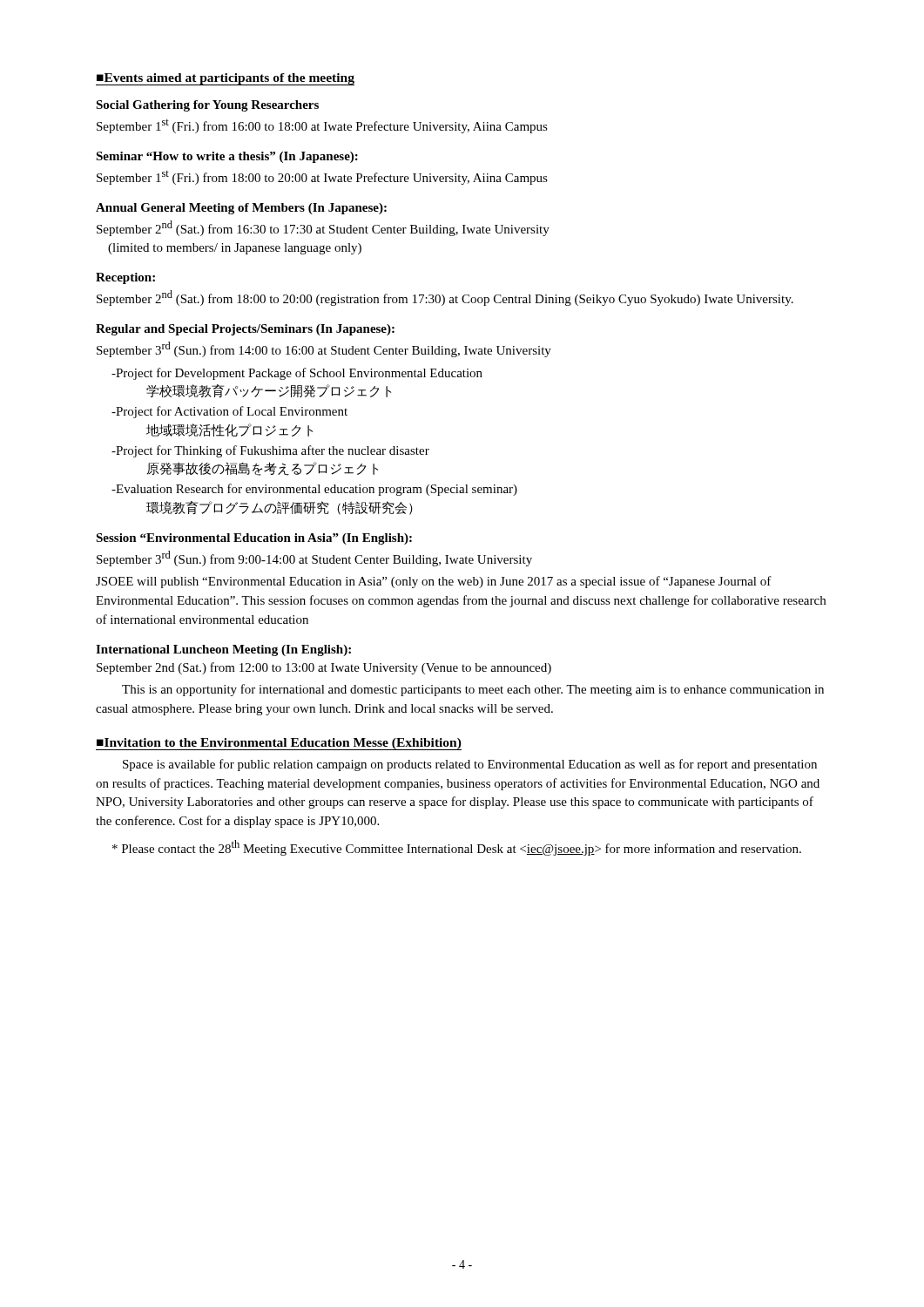
Task: Find the block on this page that starts "-Project for Development"
Action: point(297,382)
